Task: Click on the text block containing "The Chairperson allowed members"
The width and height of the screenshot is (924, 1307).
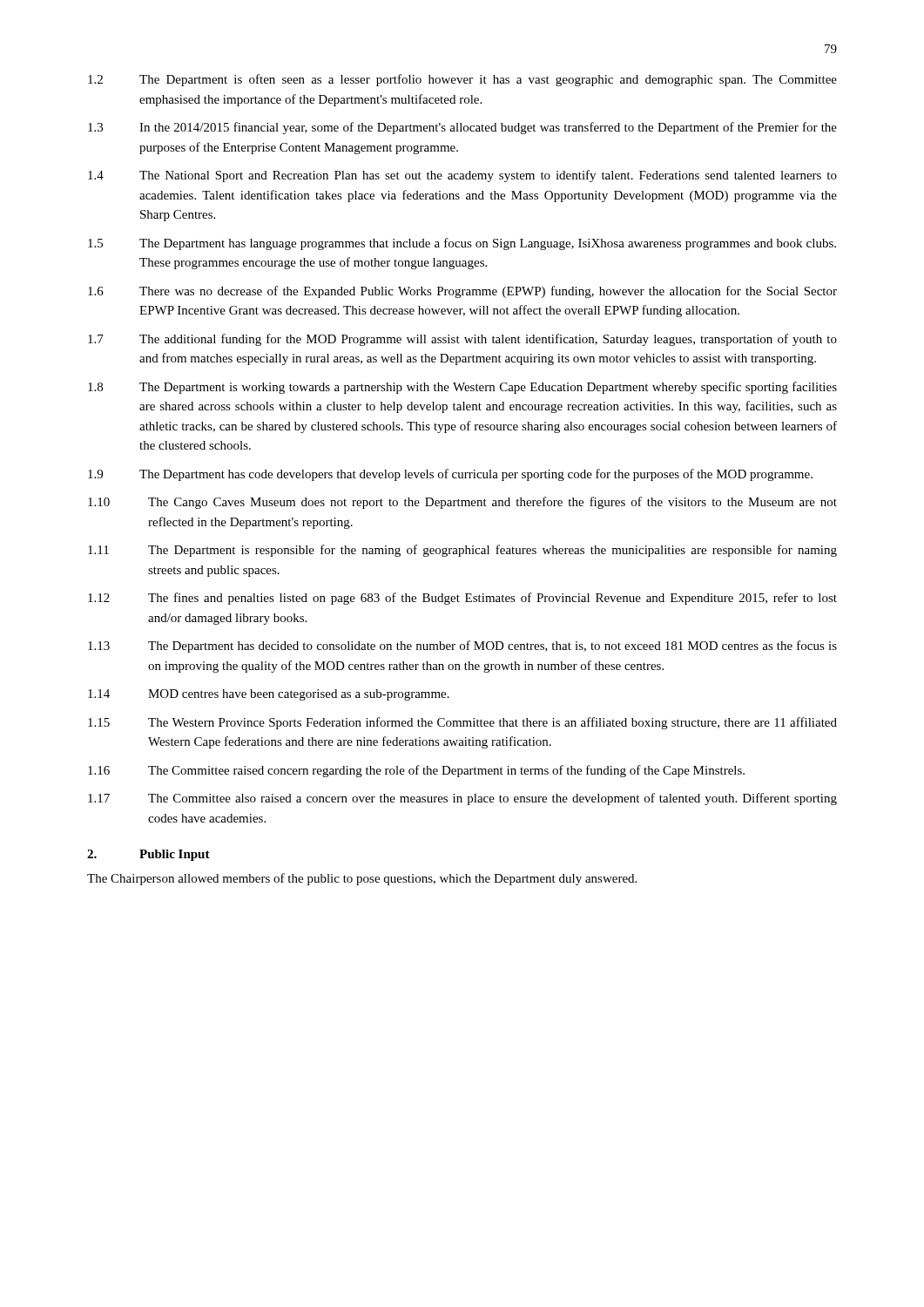Action: click(362, 878)
